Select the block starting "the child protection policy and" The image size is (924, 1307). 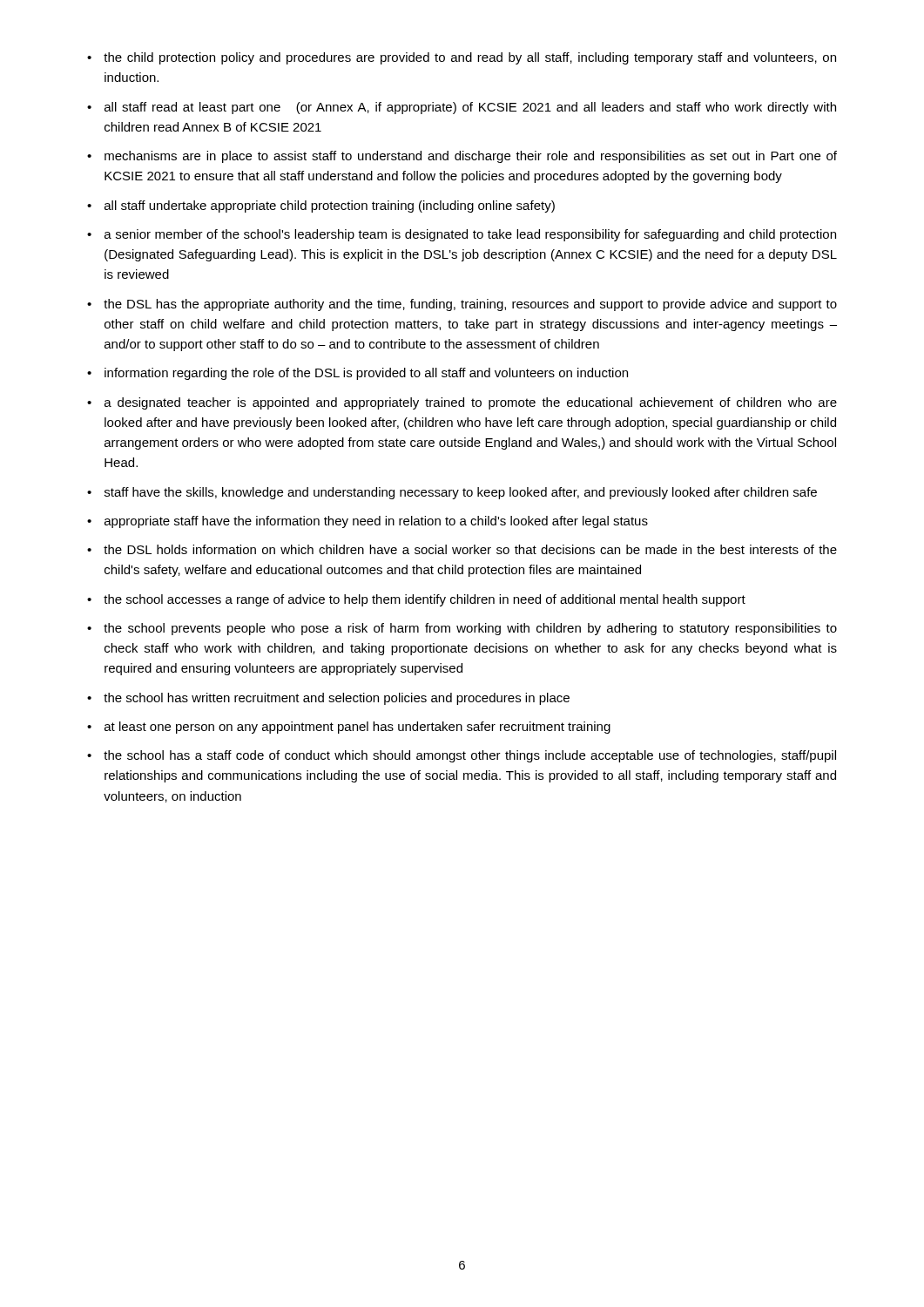pyautogui.click(x=470, y=67)
